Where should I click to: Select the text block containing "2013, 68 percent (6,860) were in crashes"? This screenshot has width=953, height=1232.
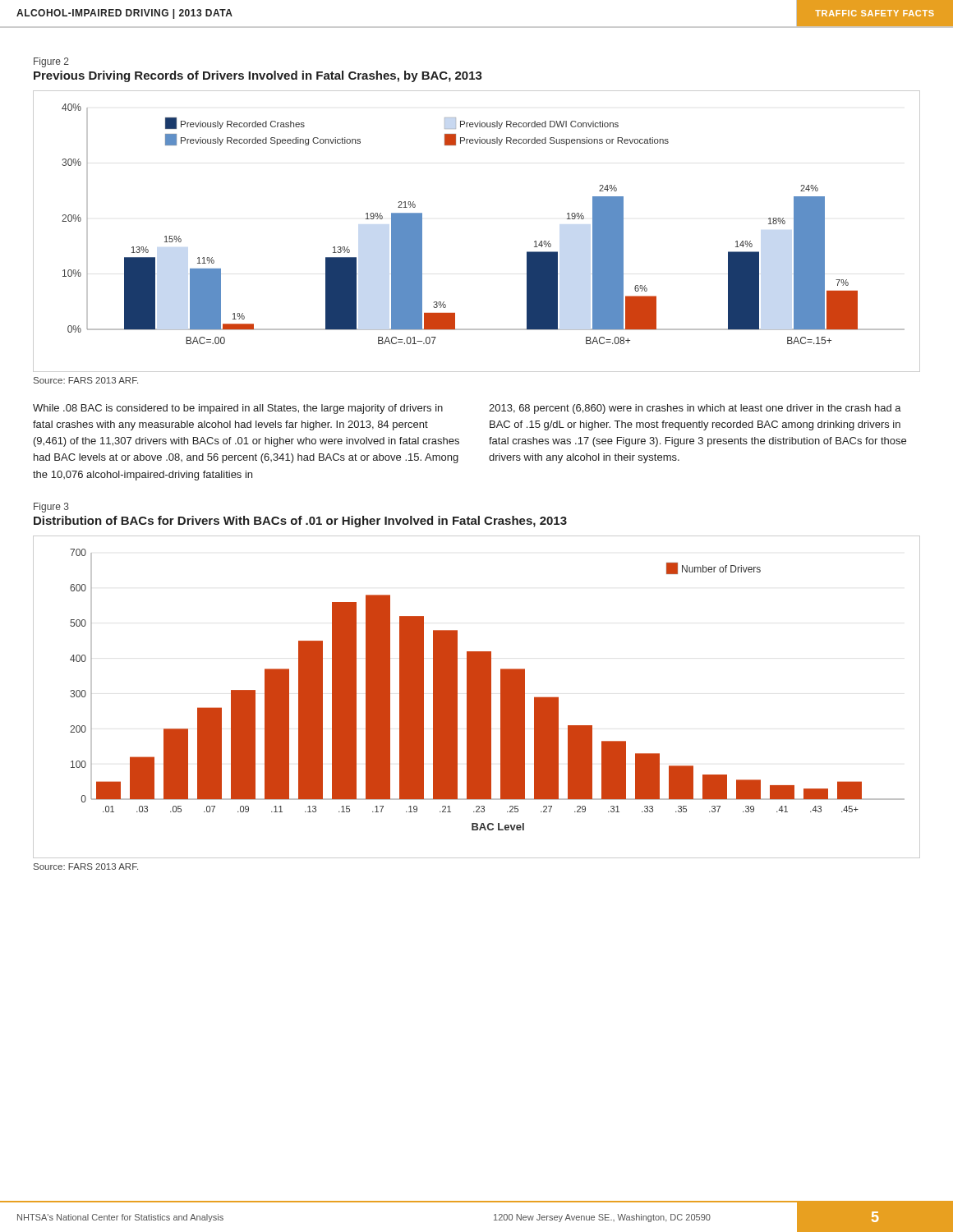698,433
